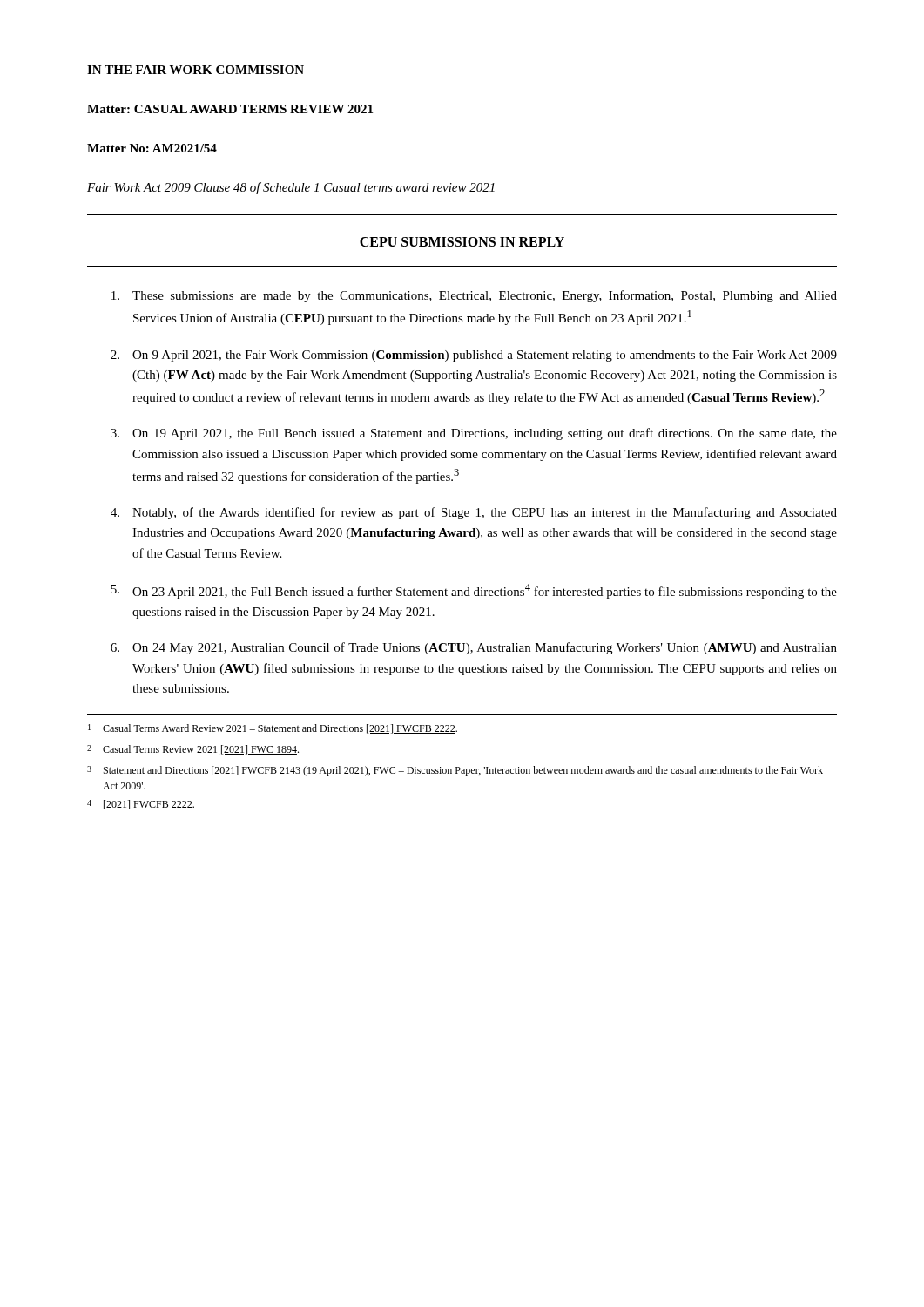This screenshot has width=924, height=1307.
Task: Find the section header that says "IN THE FAIR"
Action: (196, 70)
